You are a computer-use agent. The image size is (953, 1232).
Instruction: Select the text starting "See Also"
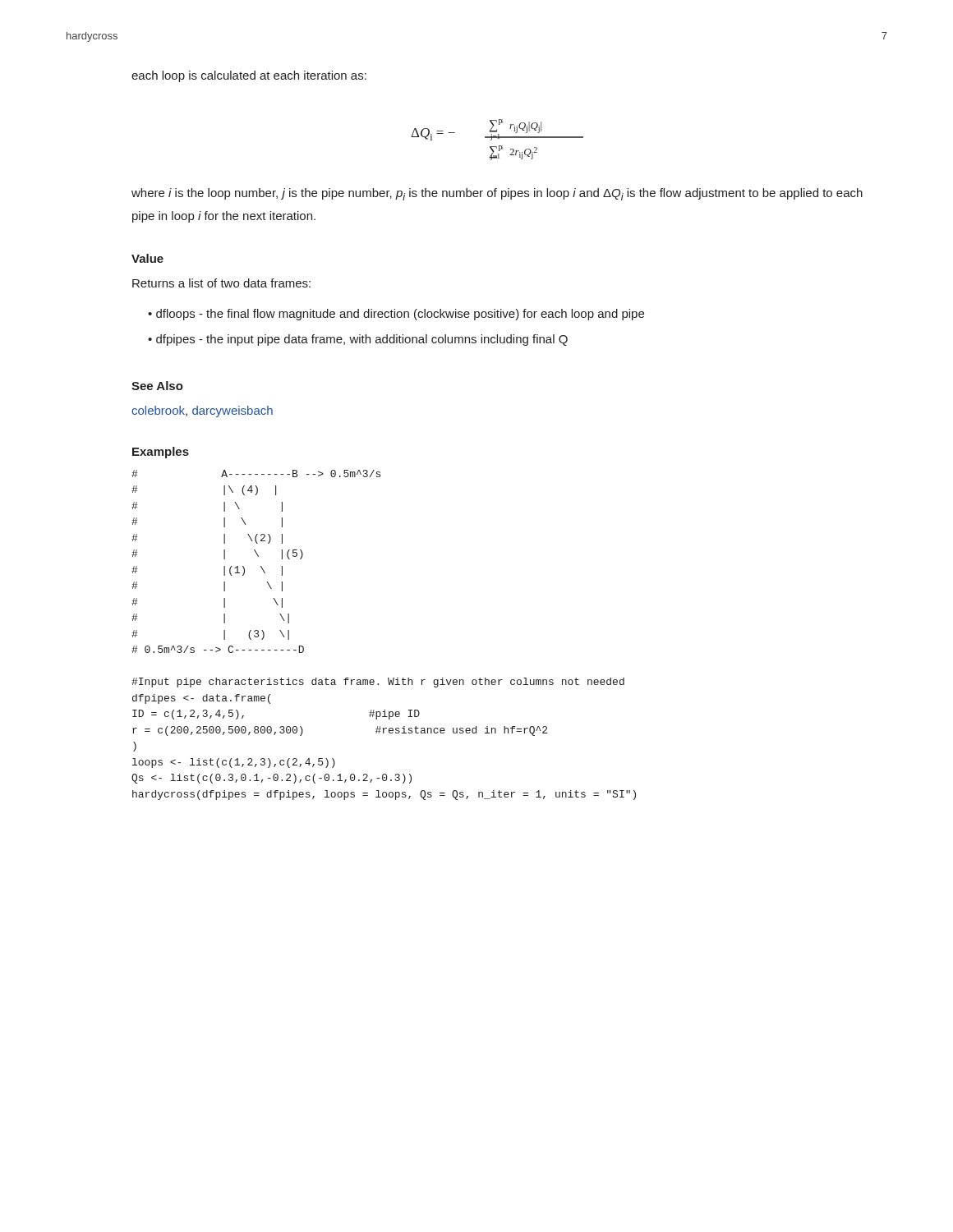point(157,385)
